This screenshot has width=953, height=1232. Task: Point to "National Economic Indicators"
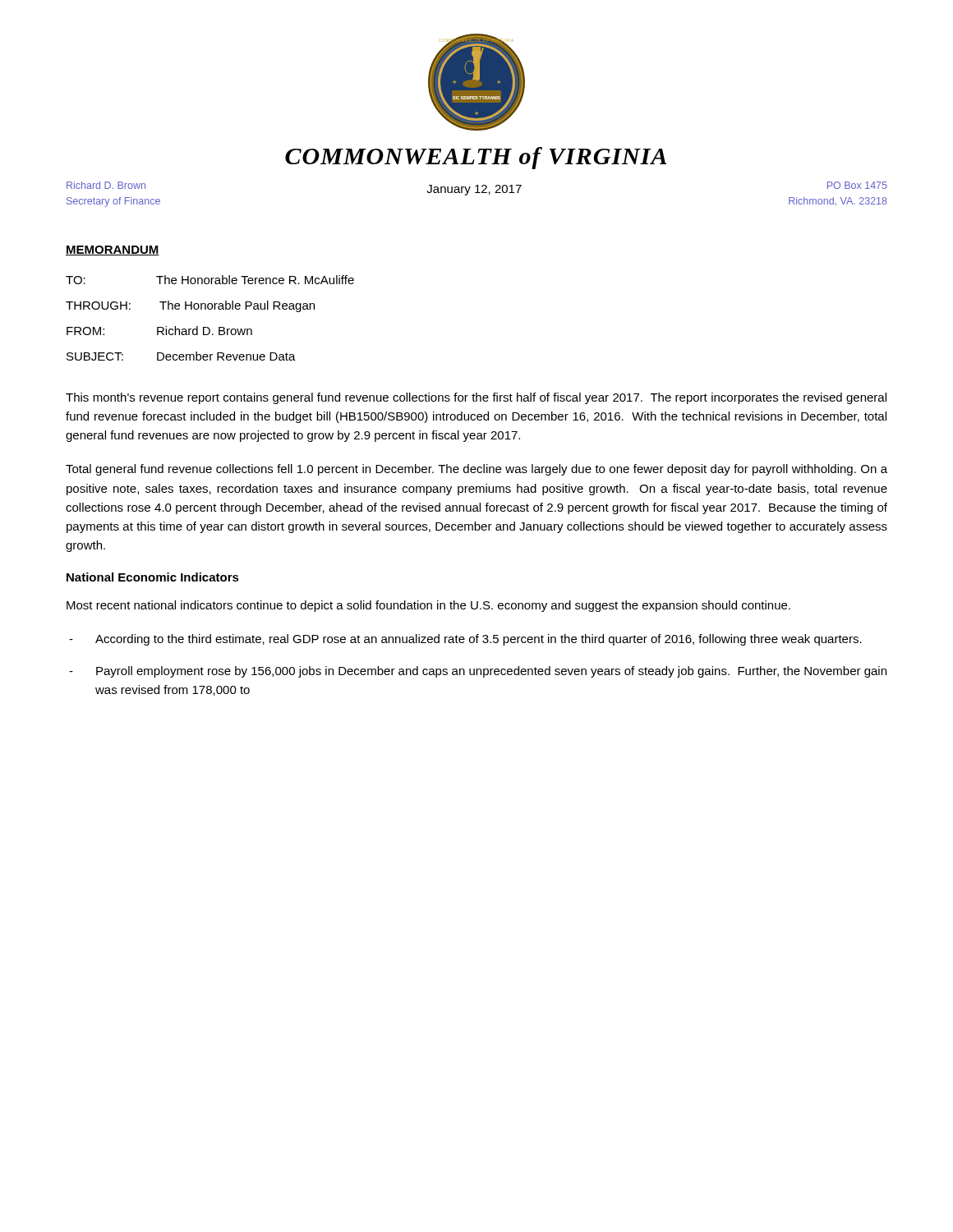pos(152,577)
